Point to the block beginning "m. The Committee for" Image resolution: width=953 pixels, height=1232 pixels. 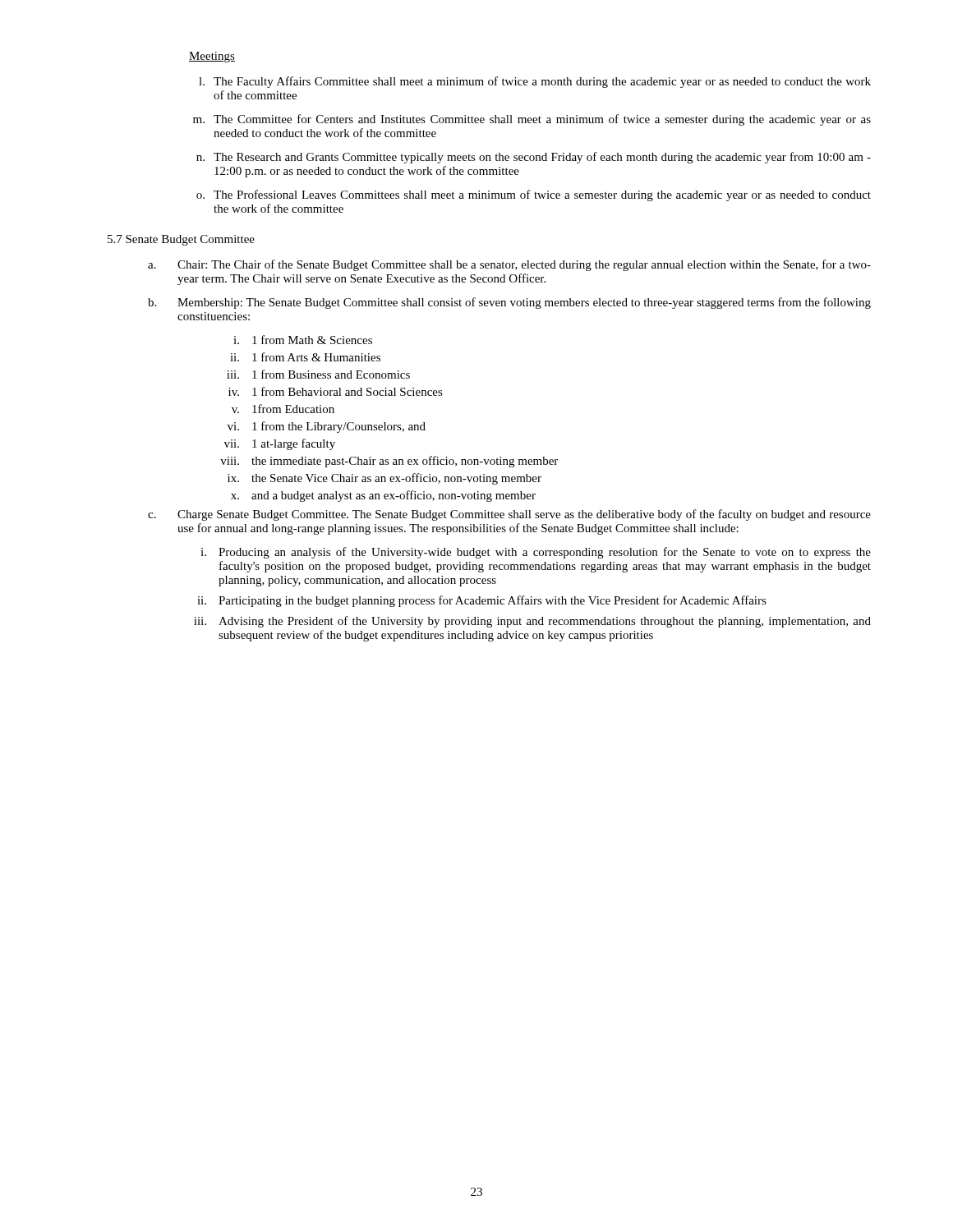click(526, 126)
